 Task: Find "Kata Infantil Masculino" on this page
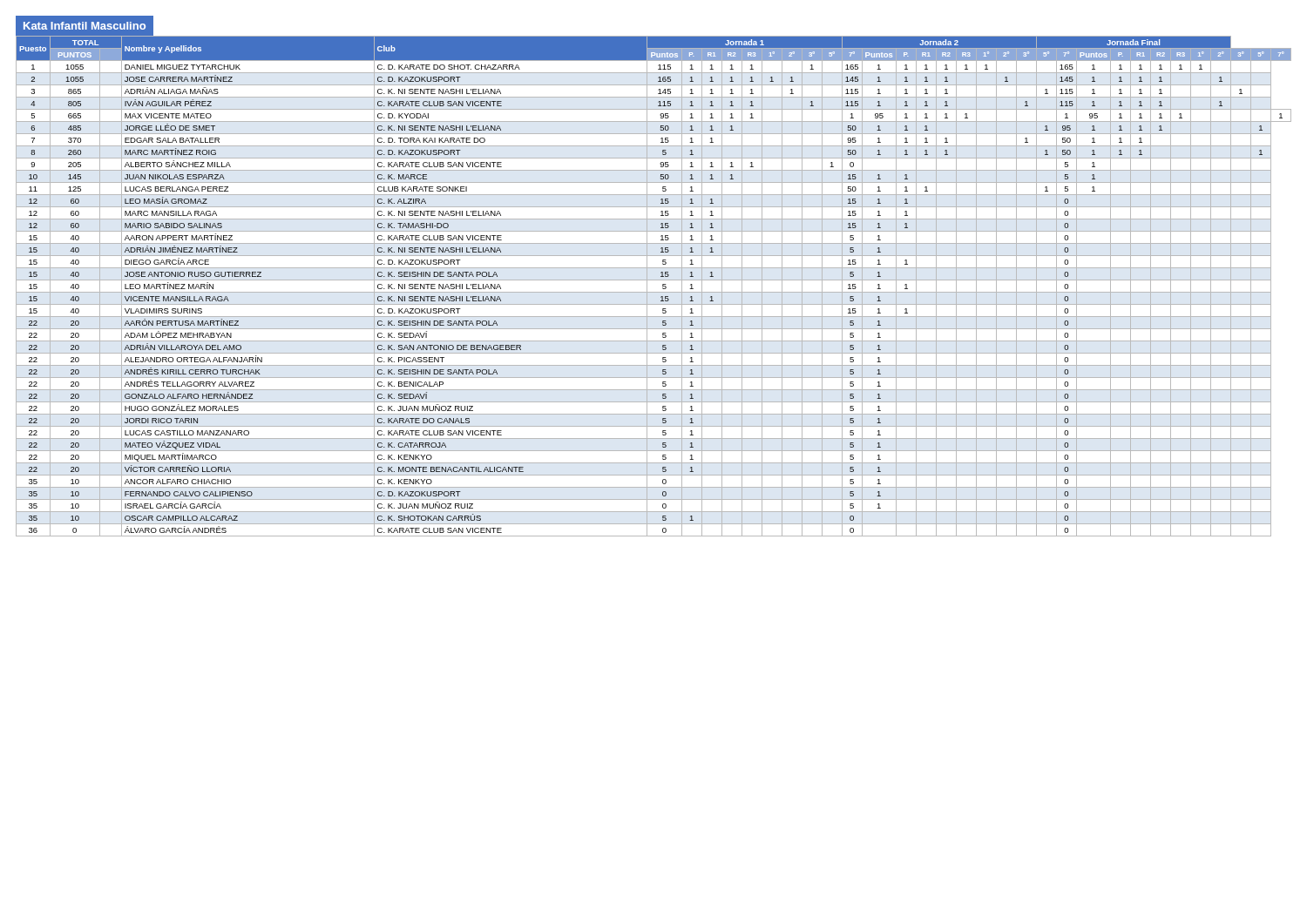[84, 26]
